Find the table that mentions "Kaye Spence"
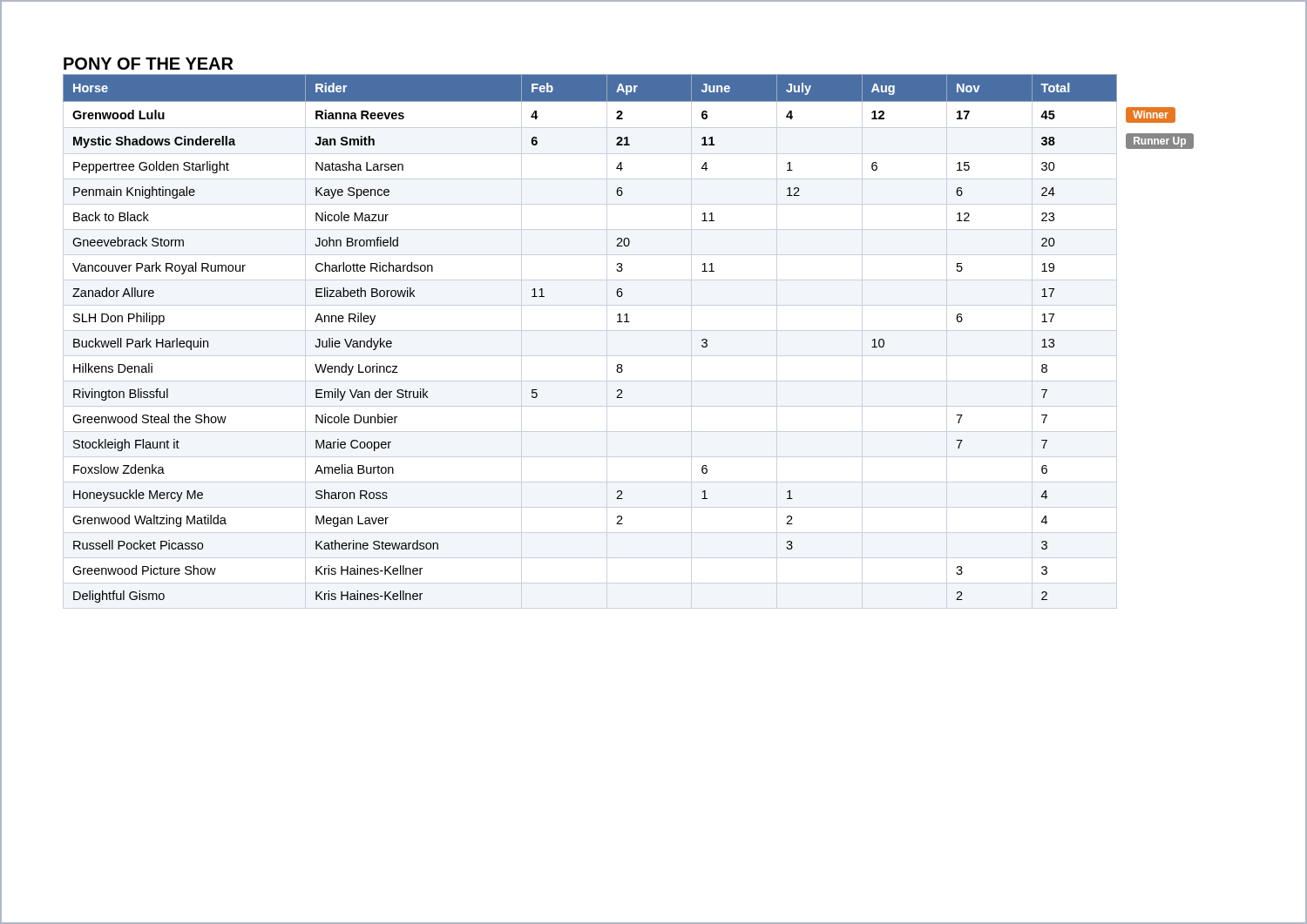The width and height of the screenshot is (1307, 924). click(654, 341)
